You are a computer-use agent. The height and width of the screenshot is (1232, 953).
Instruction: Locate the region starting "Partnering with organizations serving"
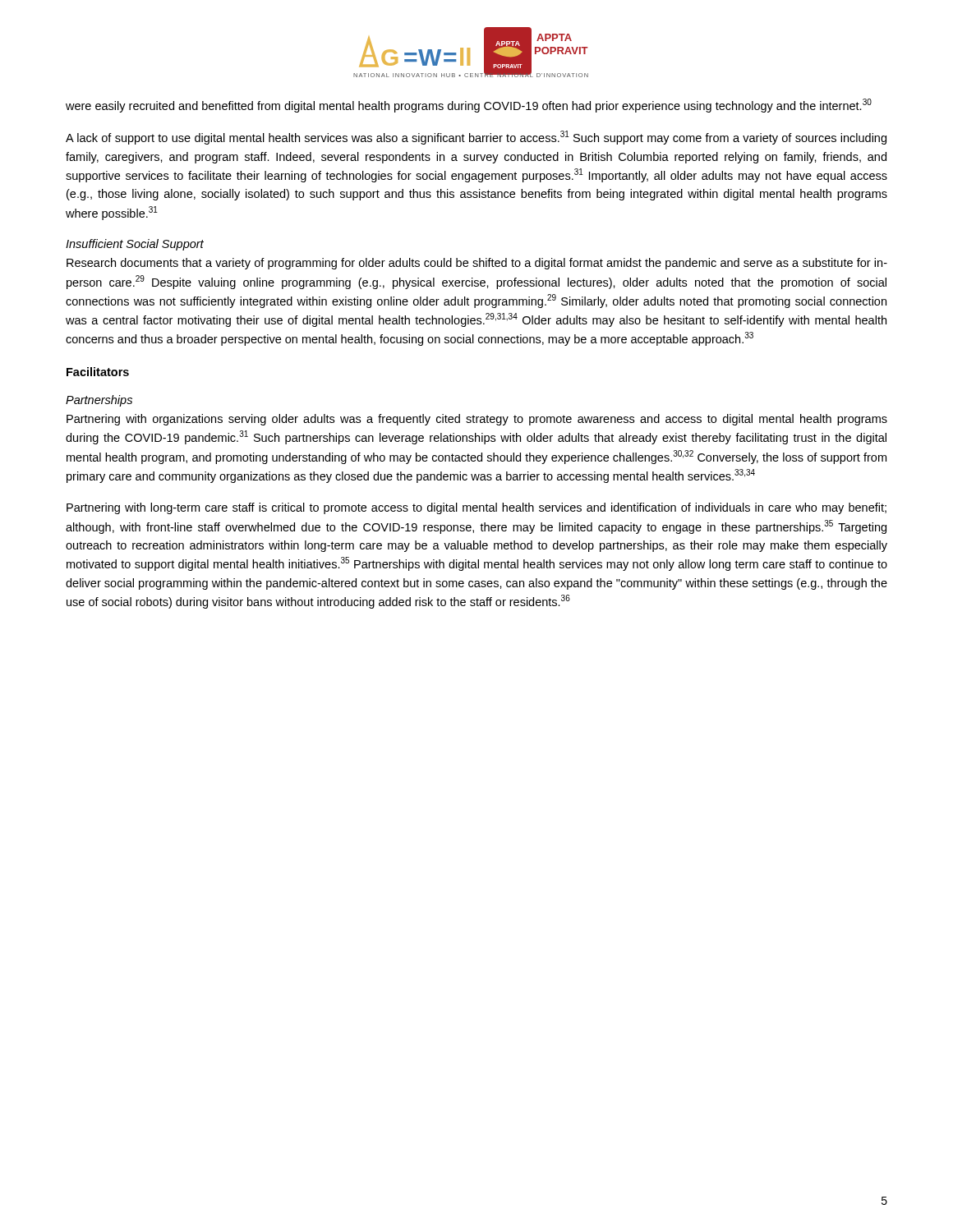(x=476, y=447)
